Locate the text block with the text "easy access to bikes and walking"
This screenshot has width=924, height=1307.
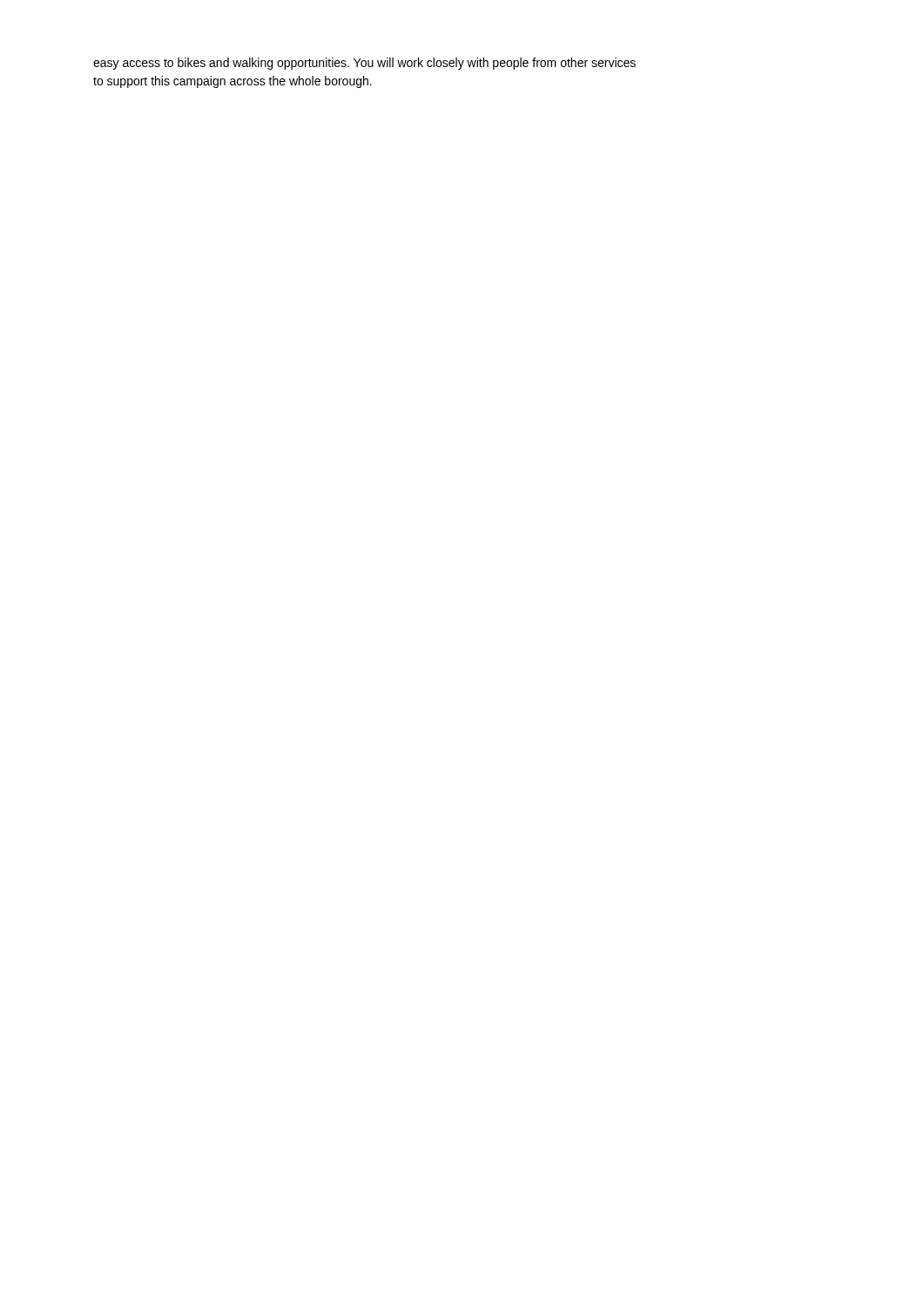pos(365,72)
